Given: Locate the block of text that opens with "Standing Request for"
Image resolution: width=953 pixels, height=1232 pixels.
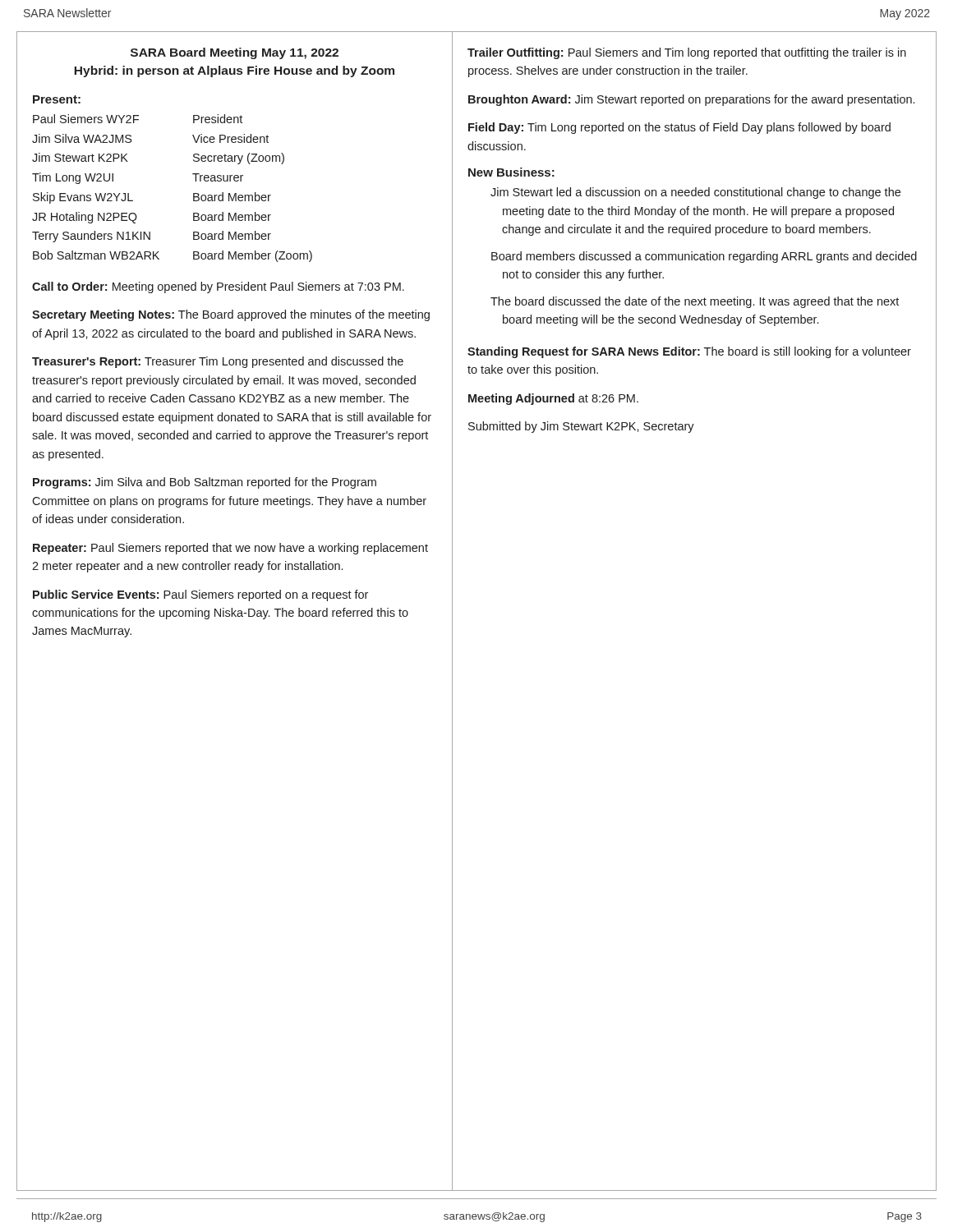Looking at the screenshot, I should click(689, 360).
